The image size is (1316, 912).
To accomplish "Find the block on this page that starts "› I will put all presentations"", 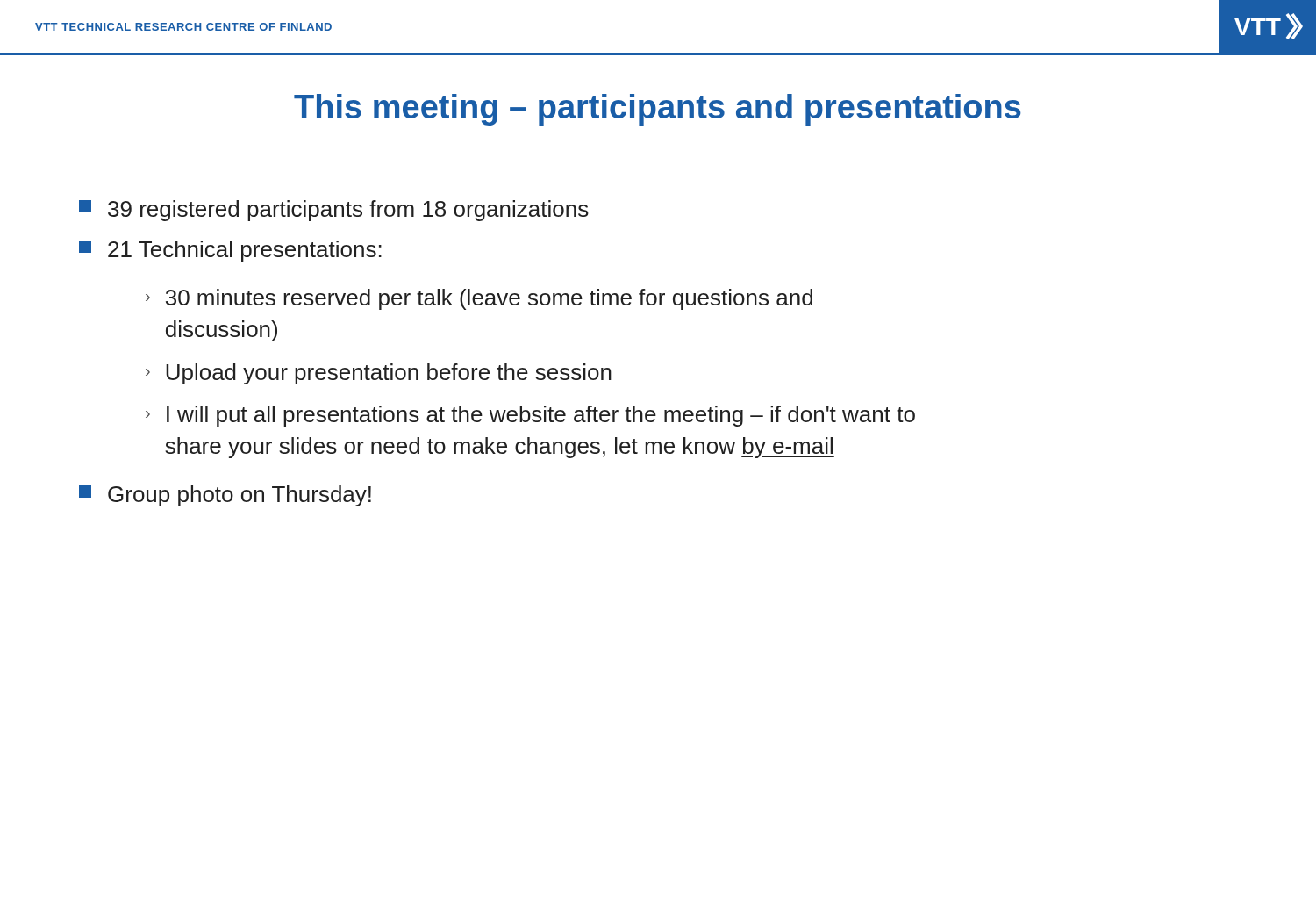I will pyautogui.click(x=695, y=430).
